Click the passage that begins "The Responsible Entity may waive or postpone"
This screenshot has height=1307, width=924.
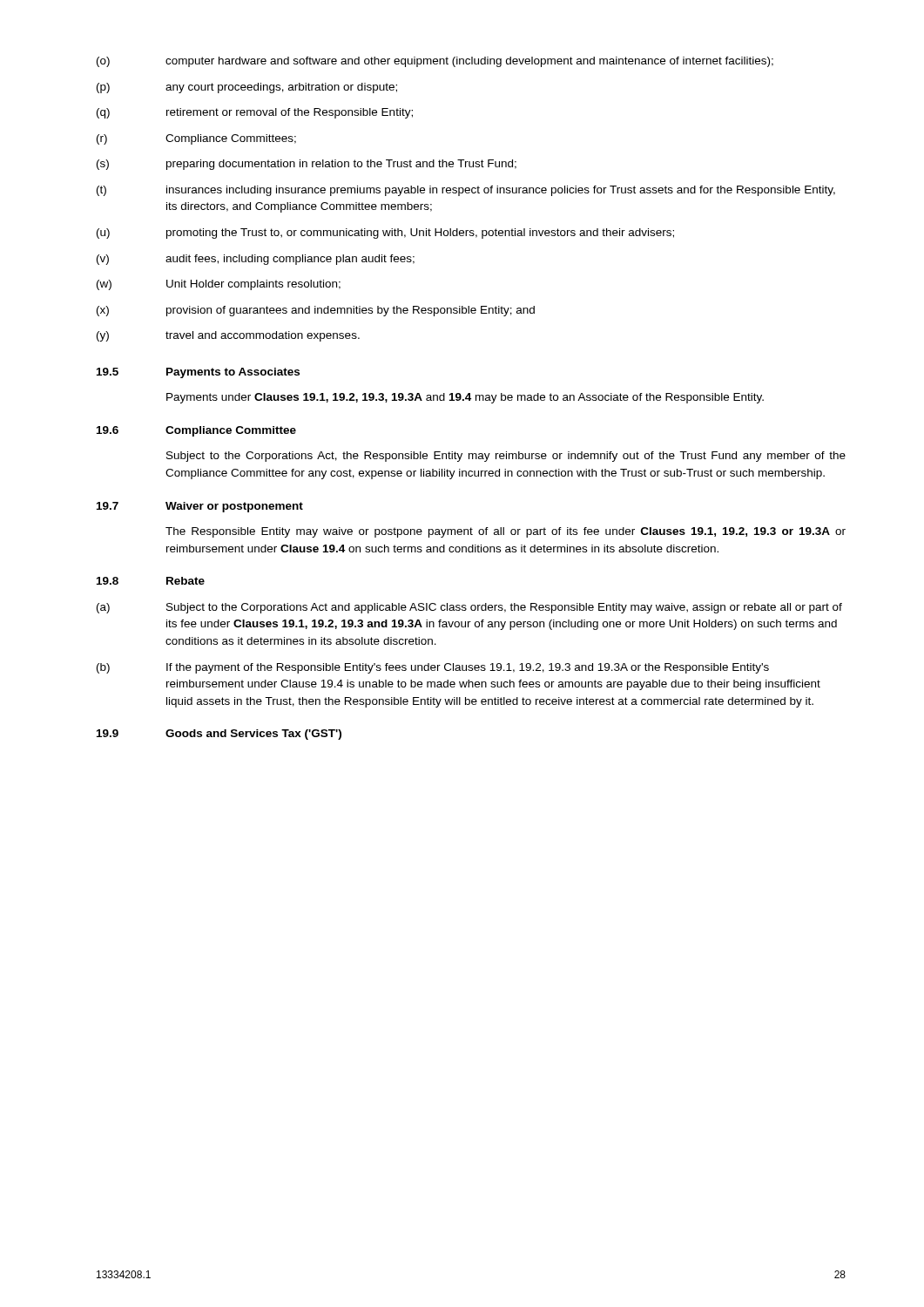coord(471,540)
